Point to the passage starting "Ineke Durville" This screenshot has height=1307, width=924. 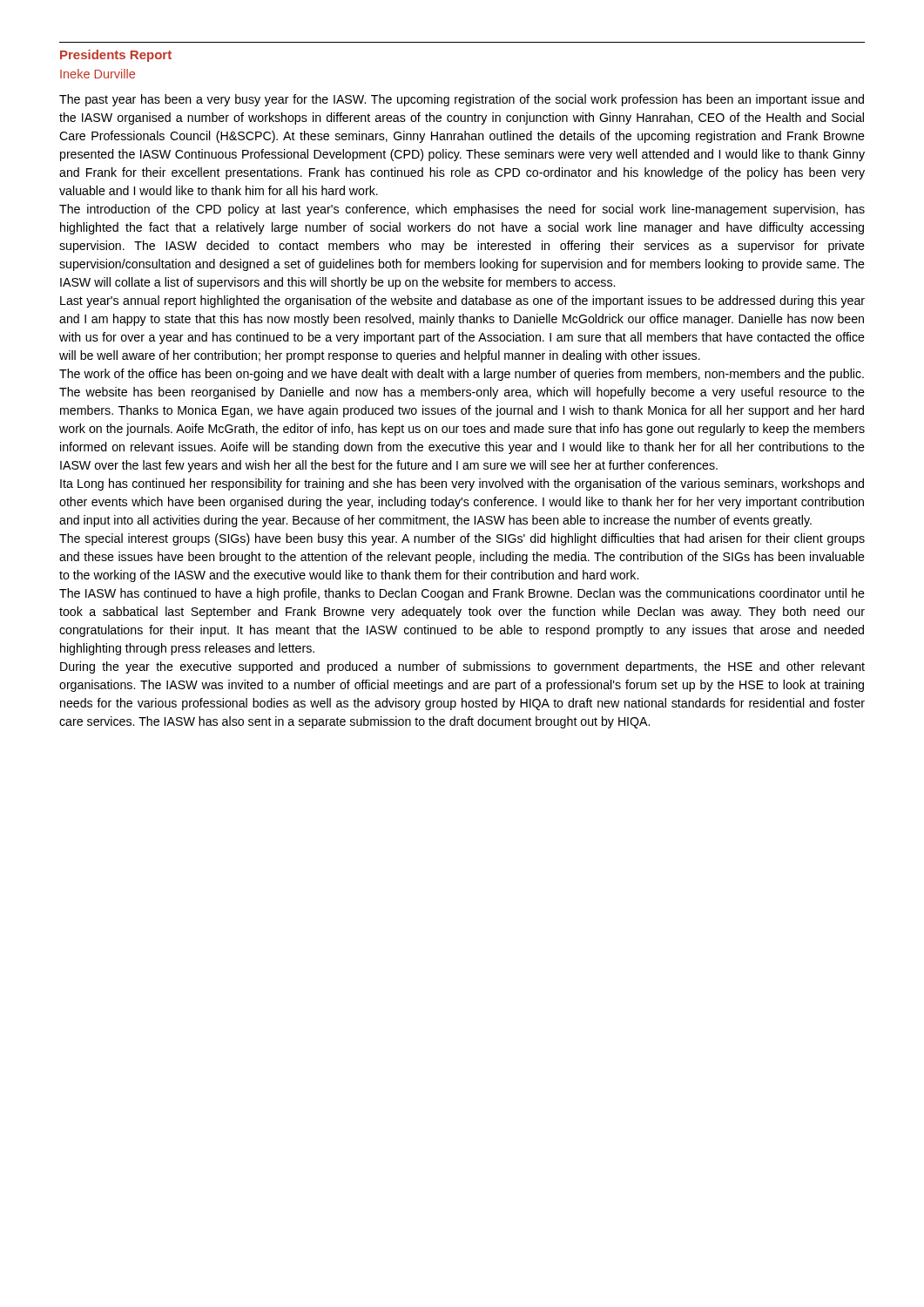point(98,74)
